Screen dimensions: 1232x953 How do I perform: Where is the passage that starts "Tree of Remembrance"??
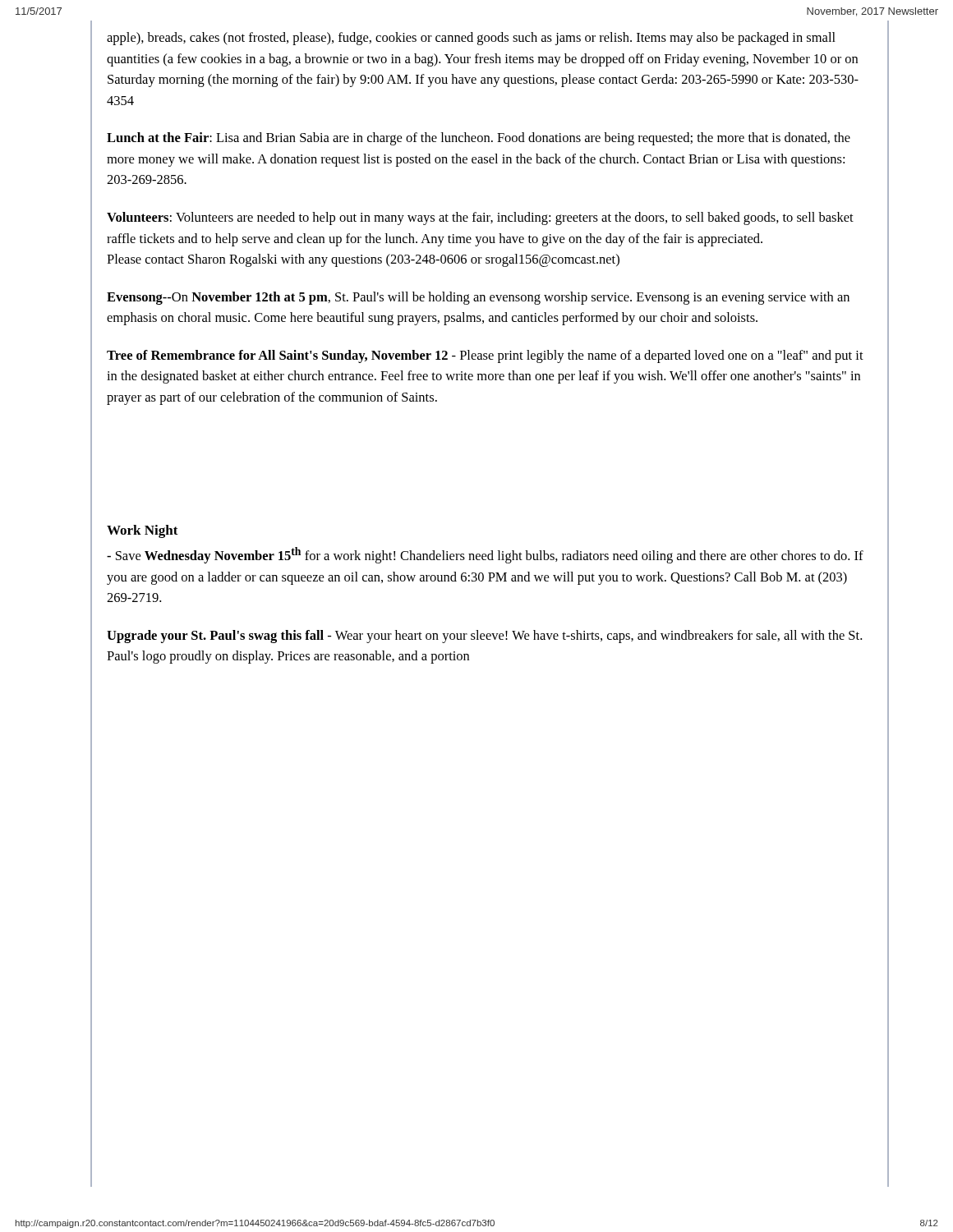click(485, 376)
